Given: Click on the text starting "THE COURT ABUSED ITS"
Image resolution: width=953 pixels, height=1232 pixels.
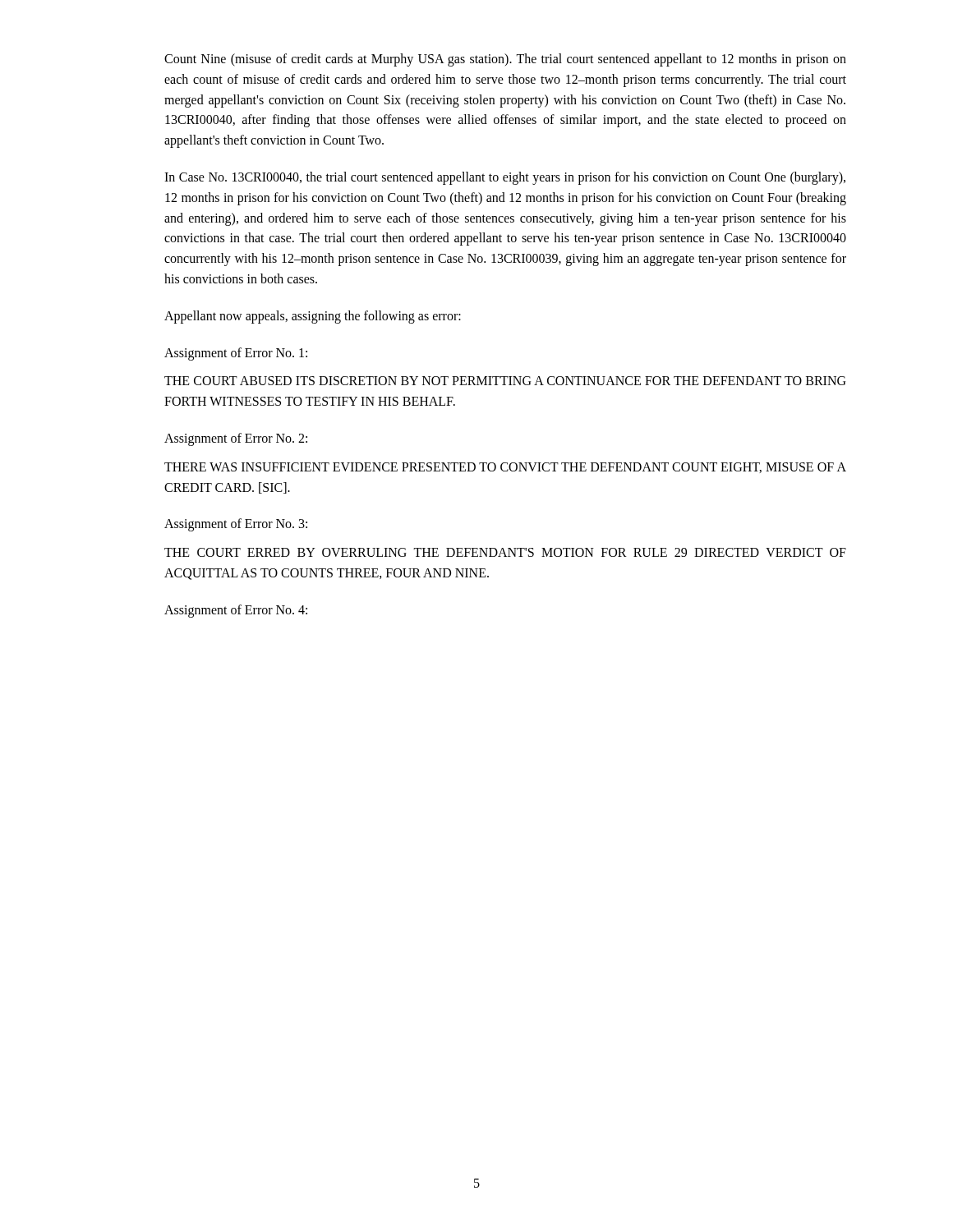Looking at the screenshot, I should 505,391.
